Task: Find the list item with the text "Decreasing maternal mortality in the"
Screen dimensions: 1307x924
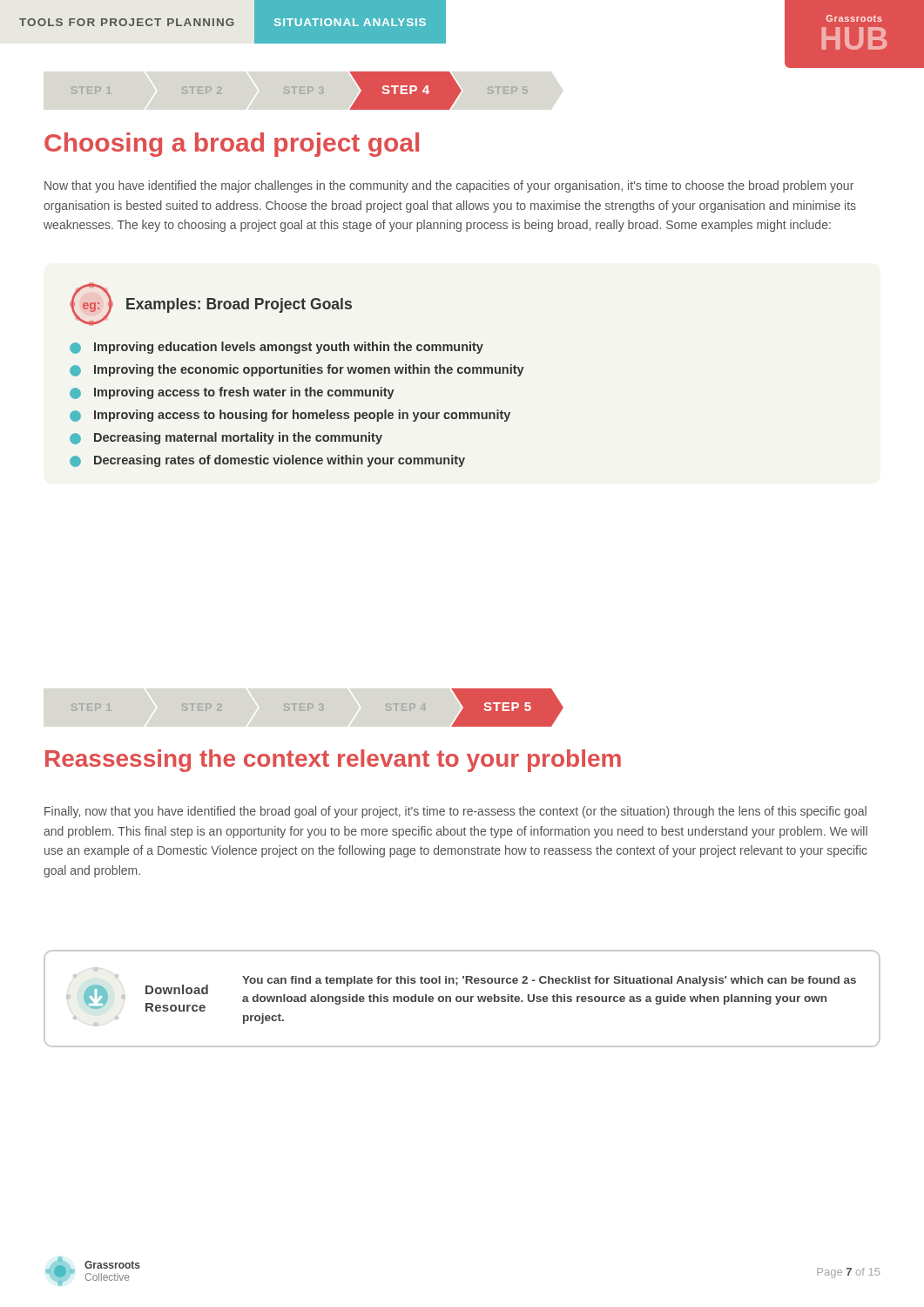Action: (226, 437)
